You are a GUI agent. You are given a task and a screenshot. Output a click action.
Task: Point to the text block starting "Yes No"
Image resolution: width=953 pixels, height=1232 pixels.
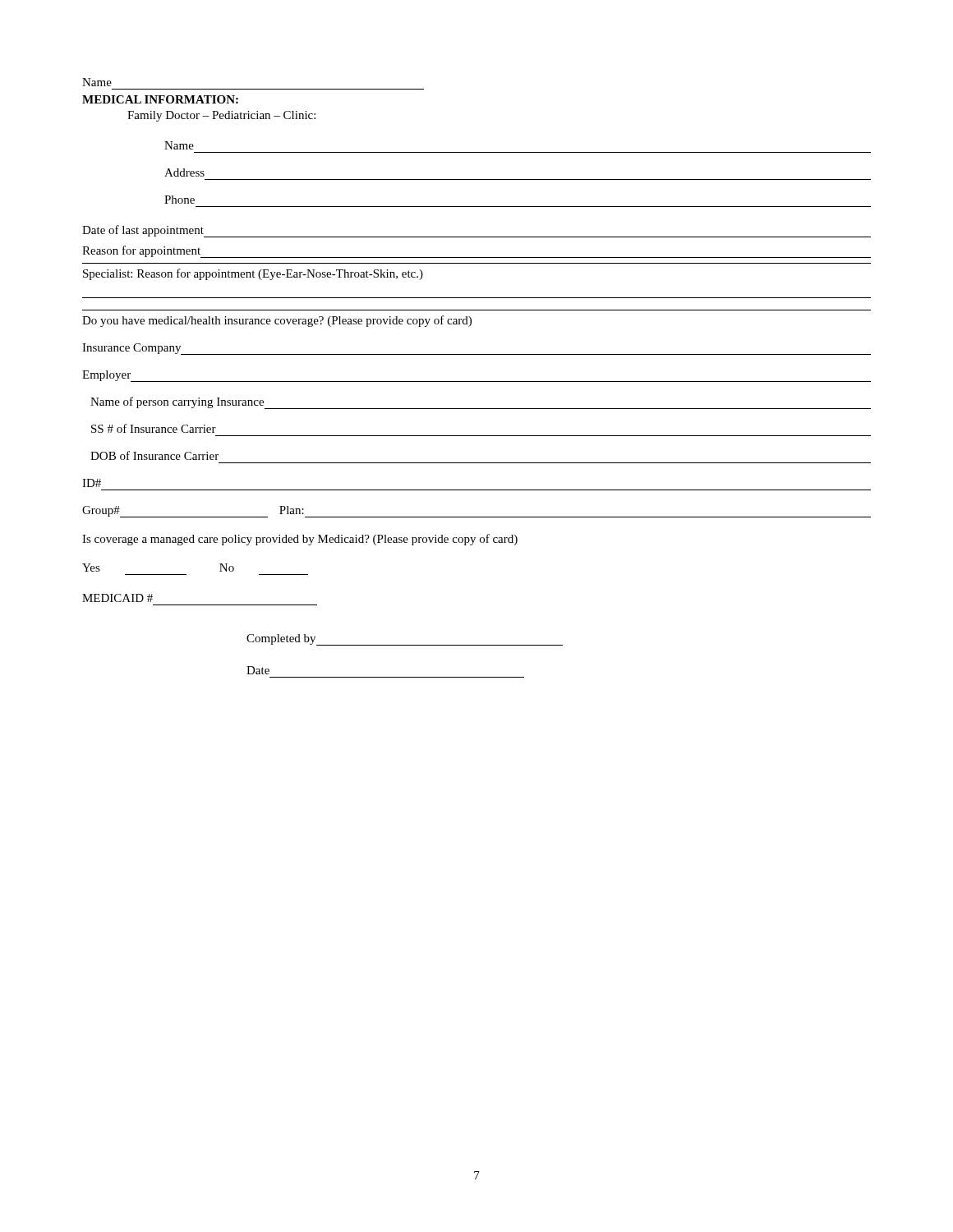[x=195, y=567]
